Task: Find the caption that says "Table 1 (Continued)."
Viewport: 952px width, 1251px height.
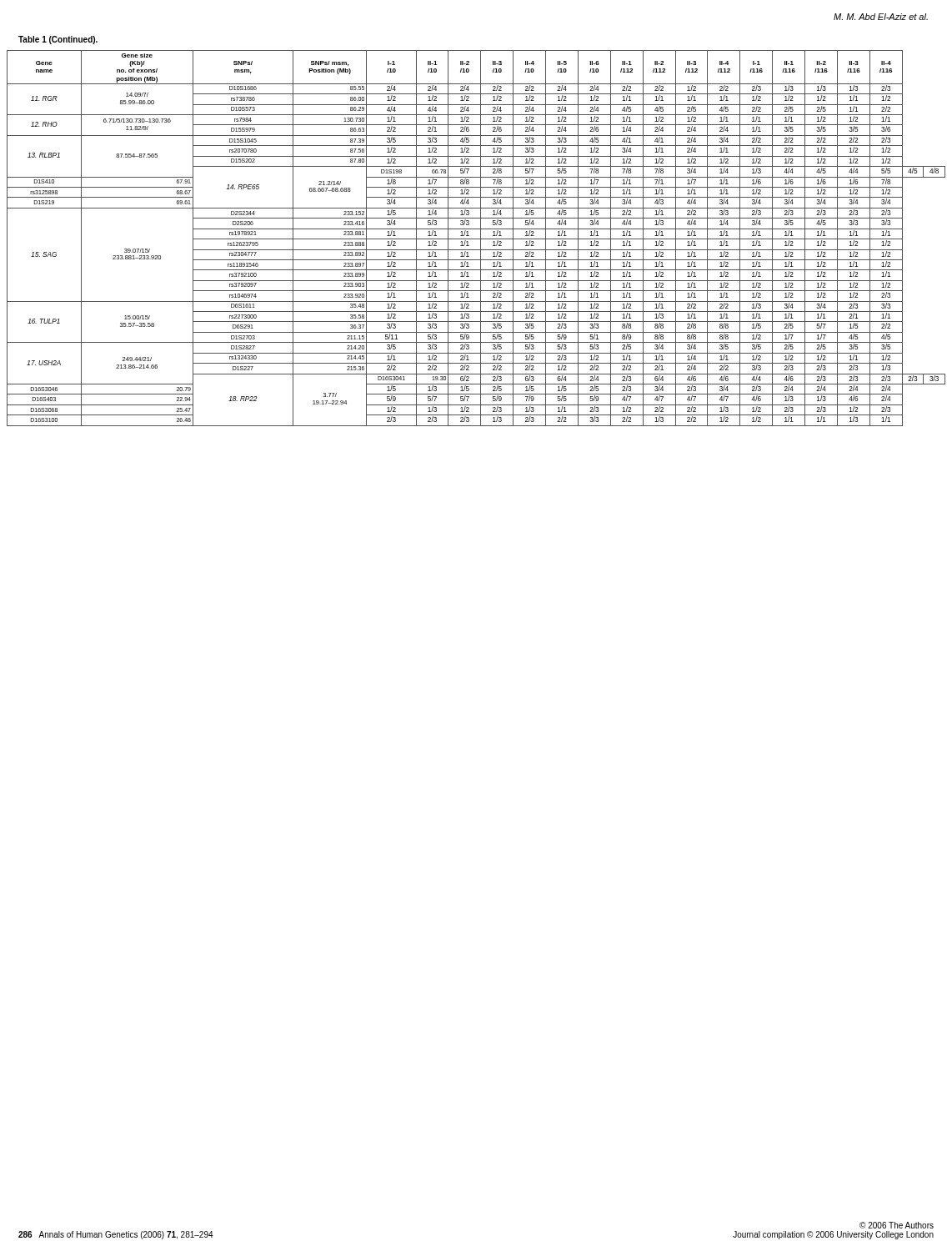Action: point(58,40)
